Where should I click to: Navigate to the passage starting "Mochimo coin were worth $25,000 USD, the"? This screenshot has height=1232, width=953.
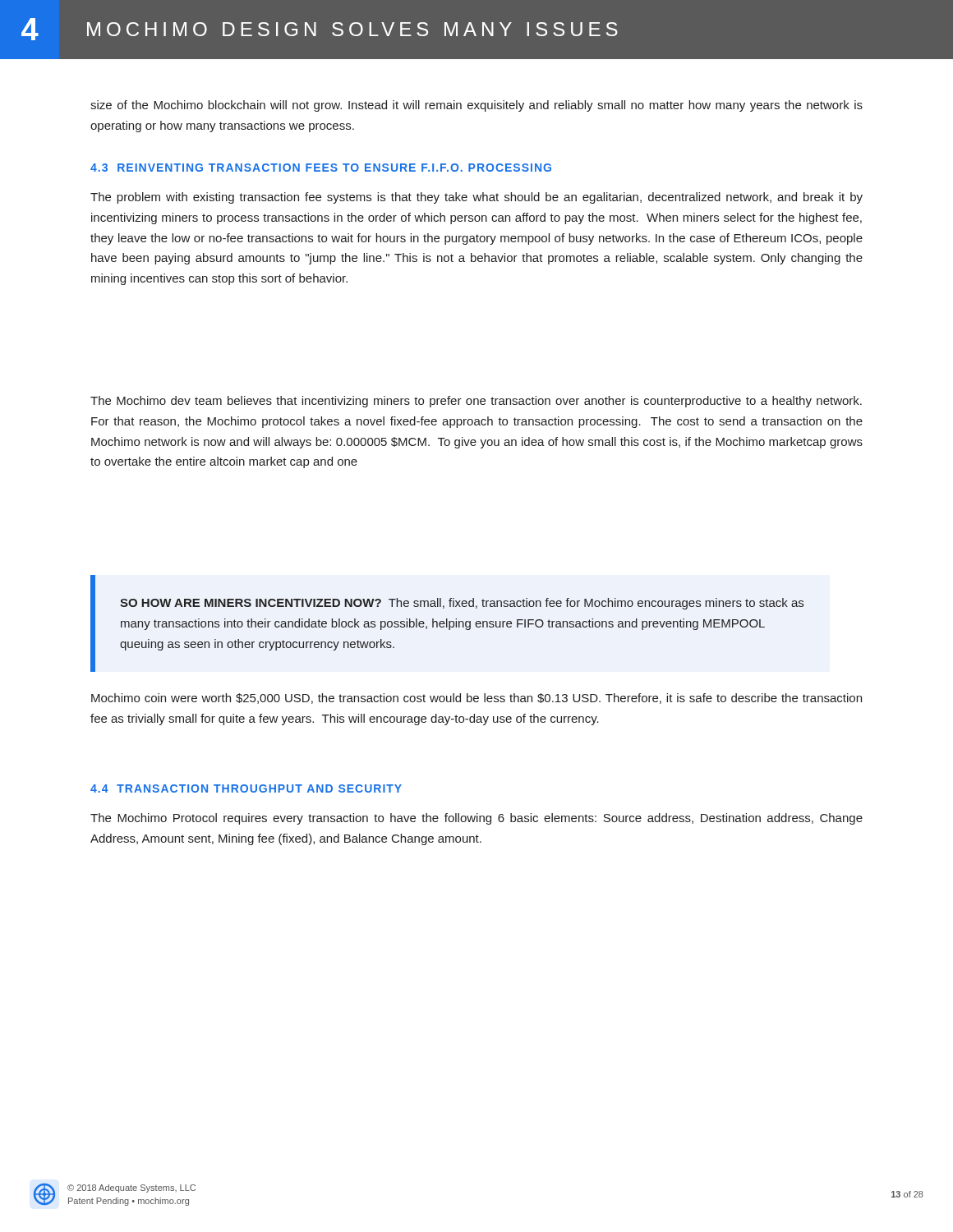click(x=476, y=708)
